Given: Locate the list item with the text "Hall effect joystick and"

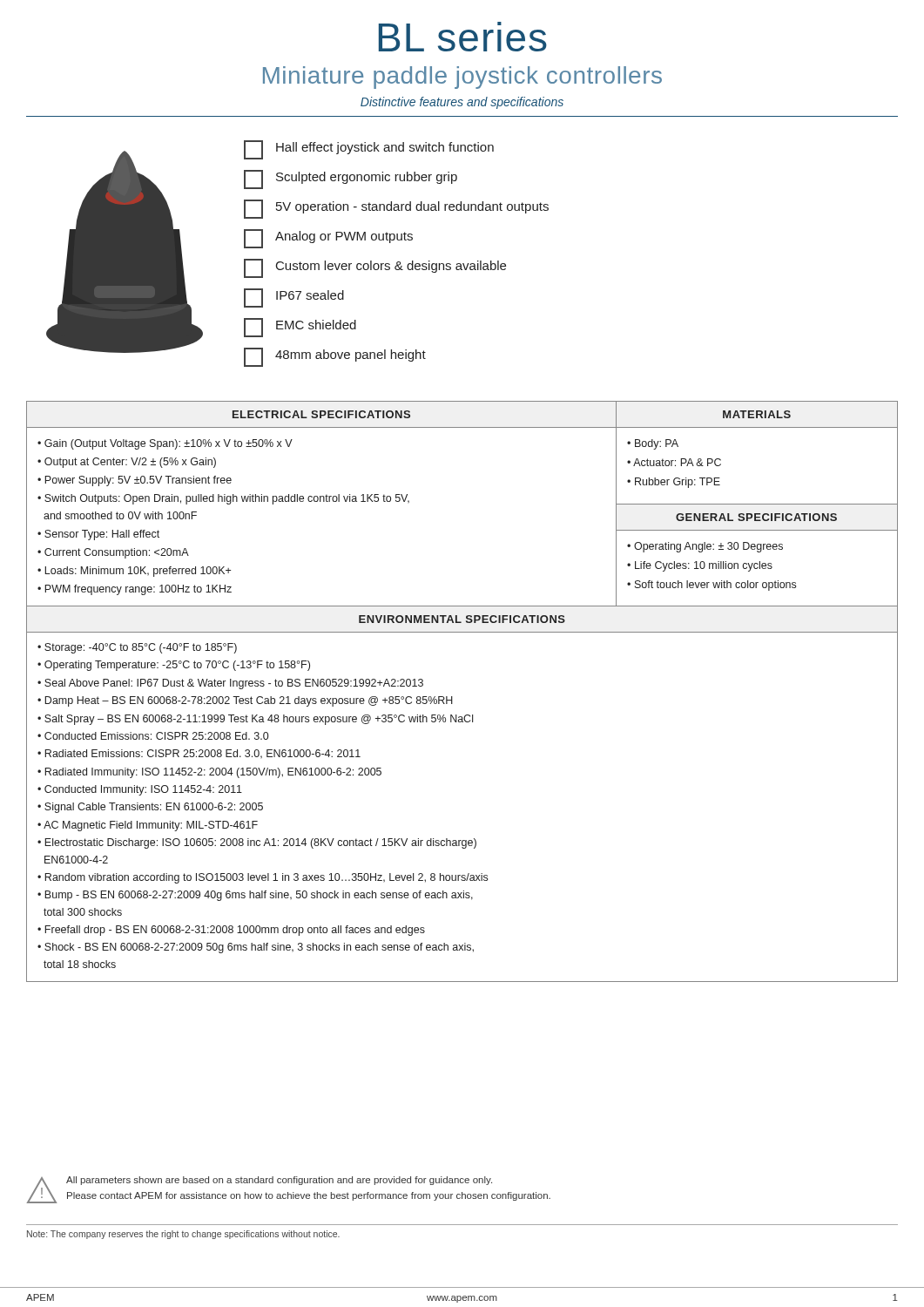Looking at the screenshot, I should click(369, 149).
